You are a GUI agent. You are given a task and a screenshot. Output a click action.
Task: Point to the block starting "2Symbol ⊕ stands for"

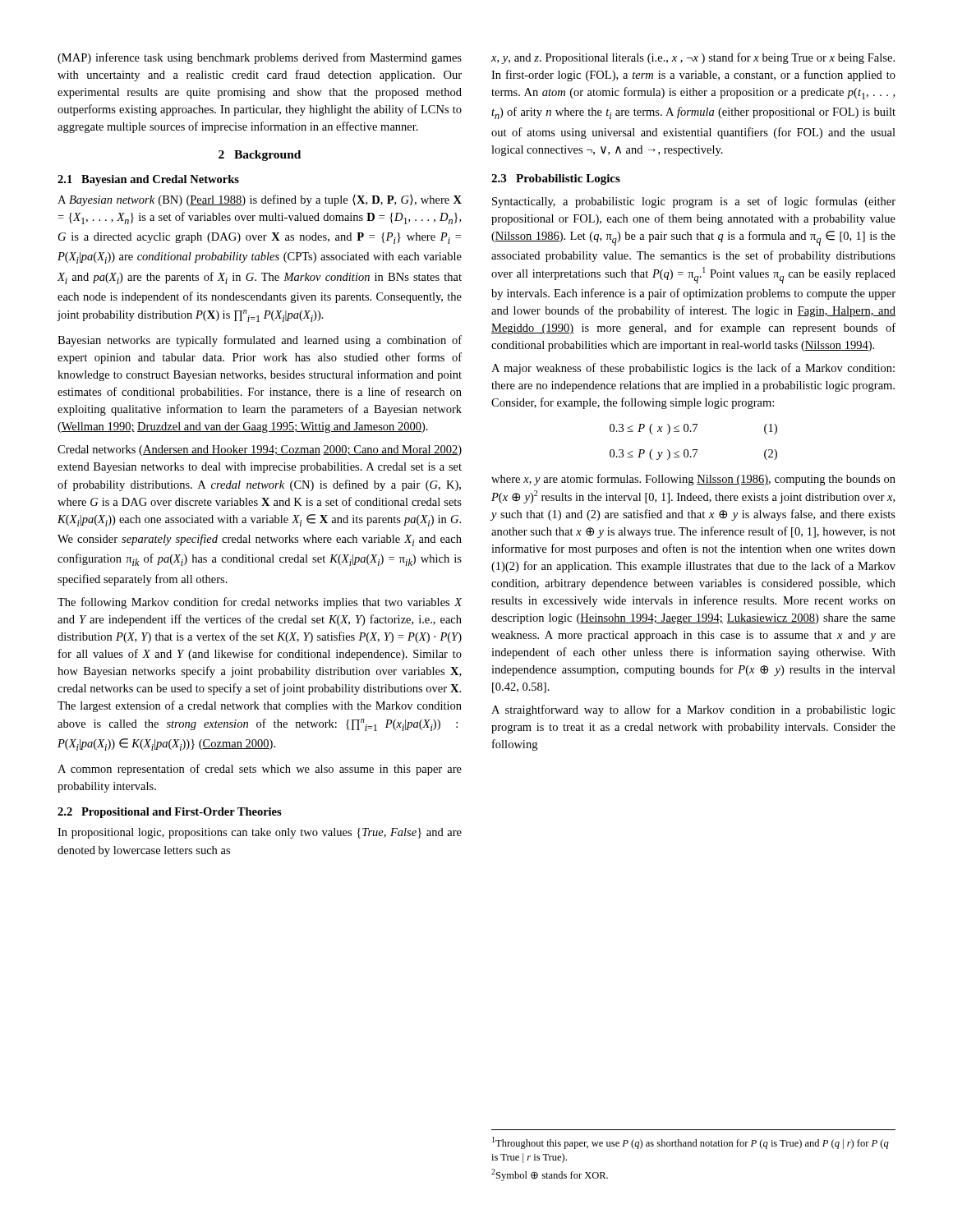pyautogui.click(x=550, y=1174)
